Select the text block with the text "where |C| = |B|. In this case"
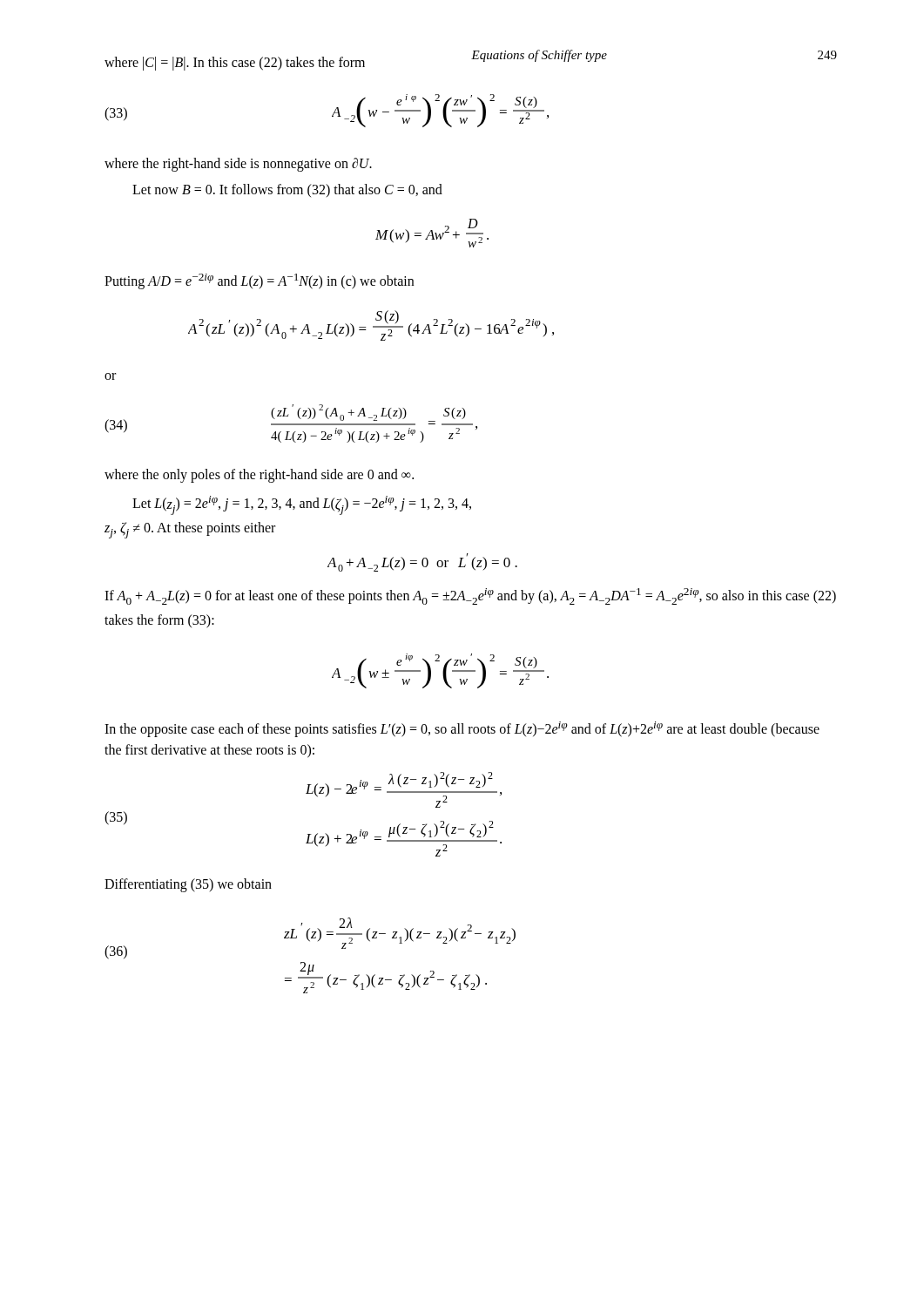 click(x=235, y=62)
